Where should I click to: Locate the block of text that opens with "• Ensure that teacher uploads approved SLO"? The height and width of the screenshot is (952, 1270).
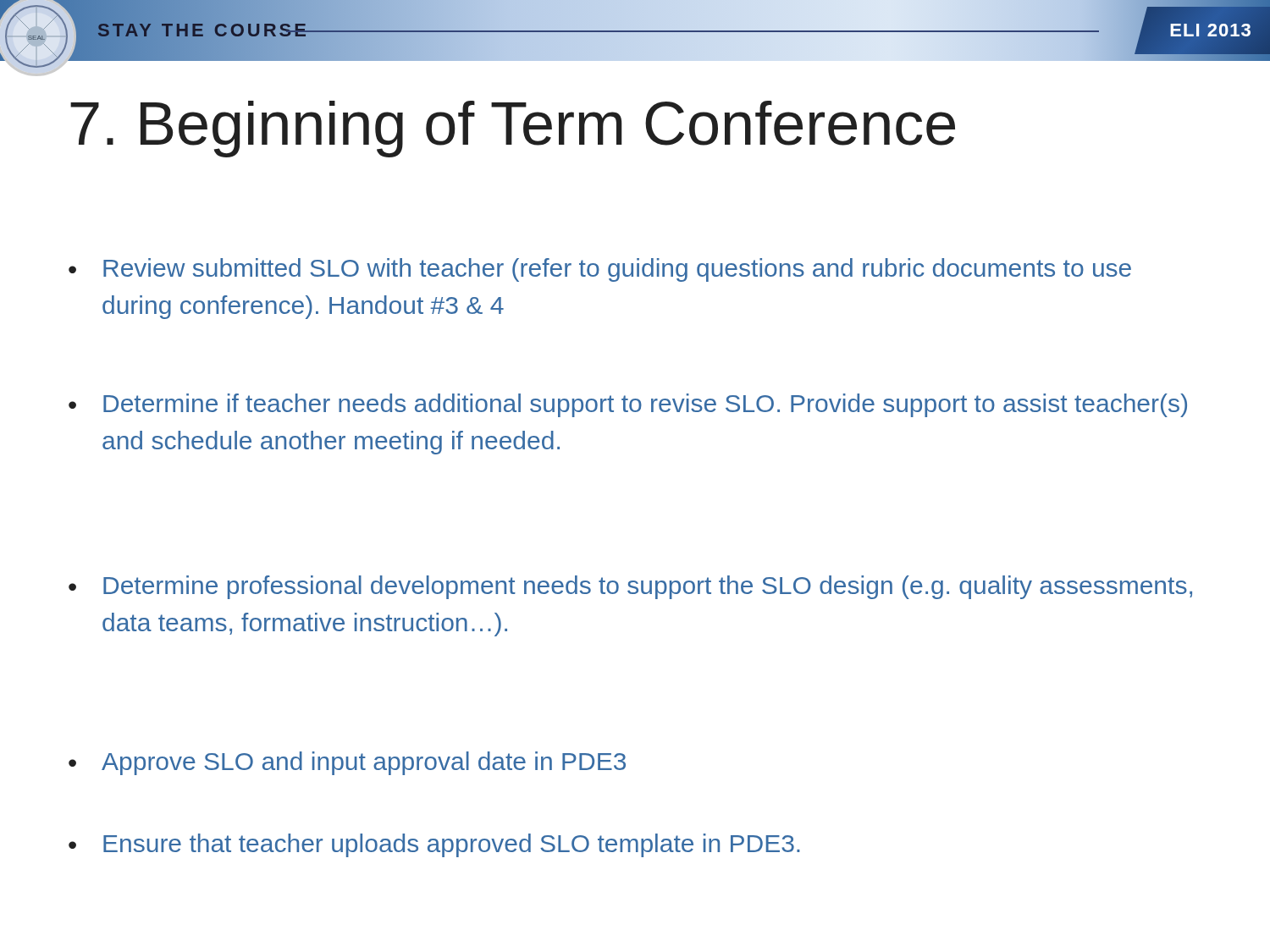click(435, 843)
